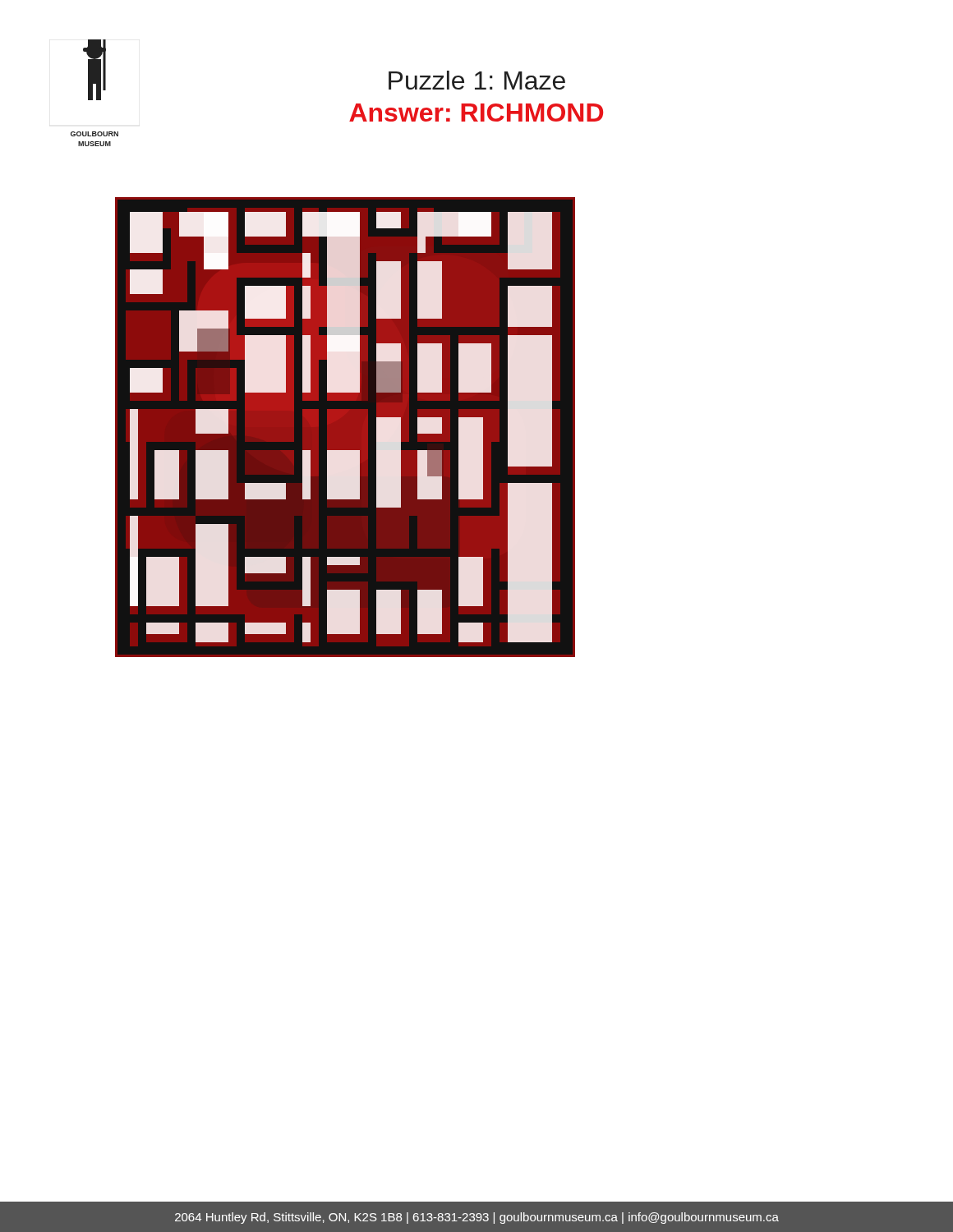Screen dimensions: 1232x953
Task: Select the illustration
Action: [345, 427]
